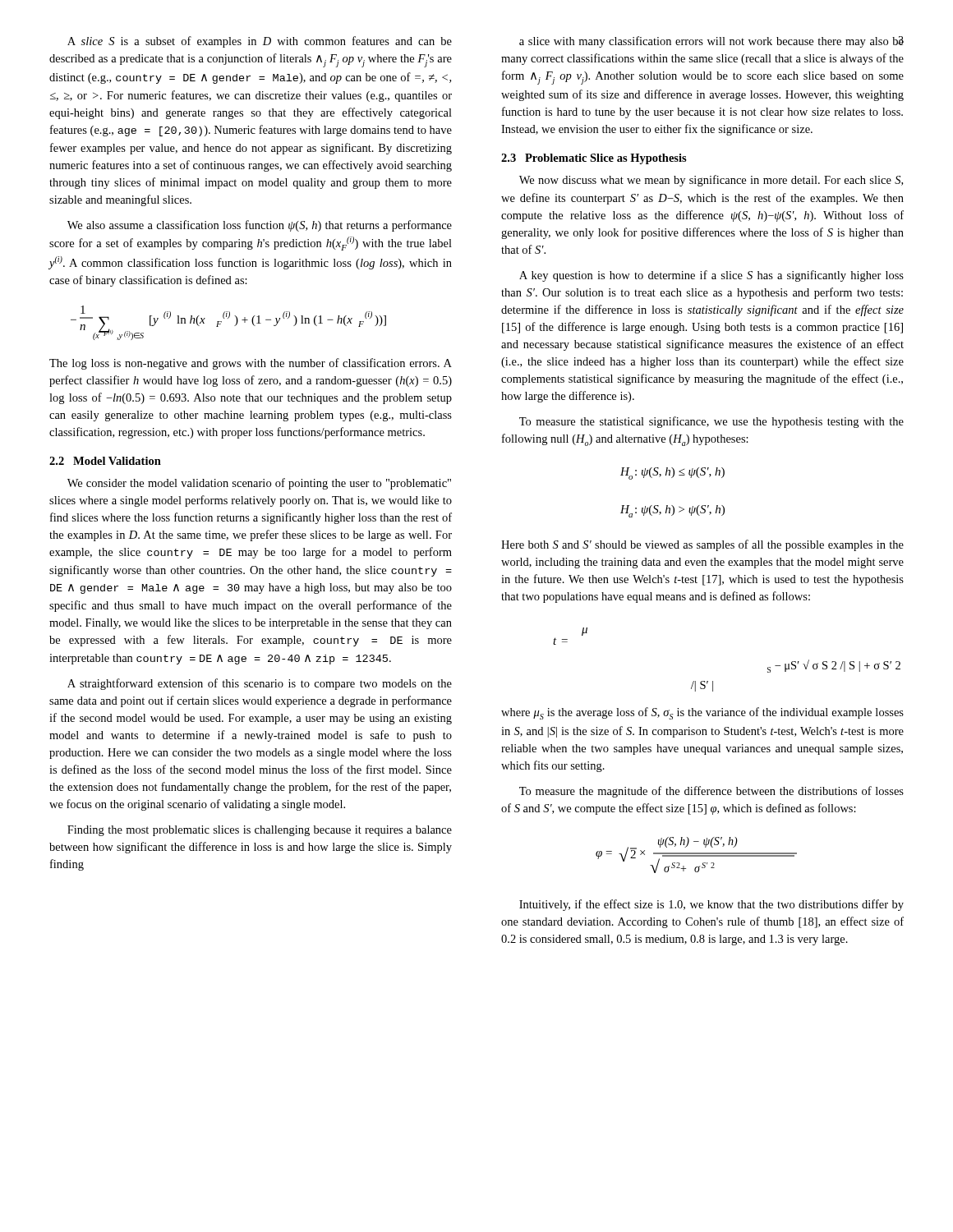Find the passage starting "We consider the model validation scenario"
953x1232 pixels.
251,571
